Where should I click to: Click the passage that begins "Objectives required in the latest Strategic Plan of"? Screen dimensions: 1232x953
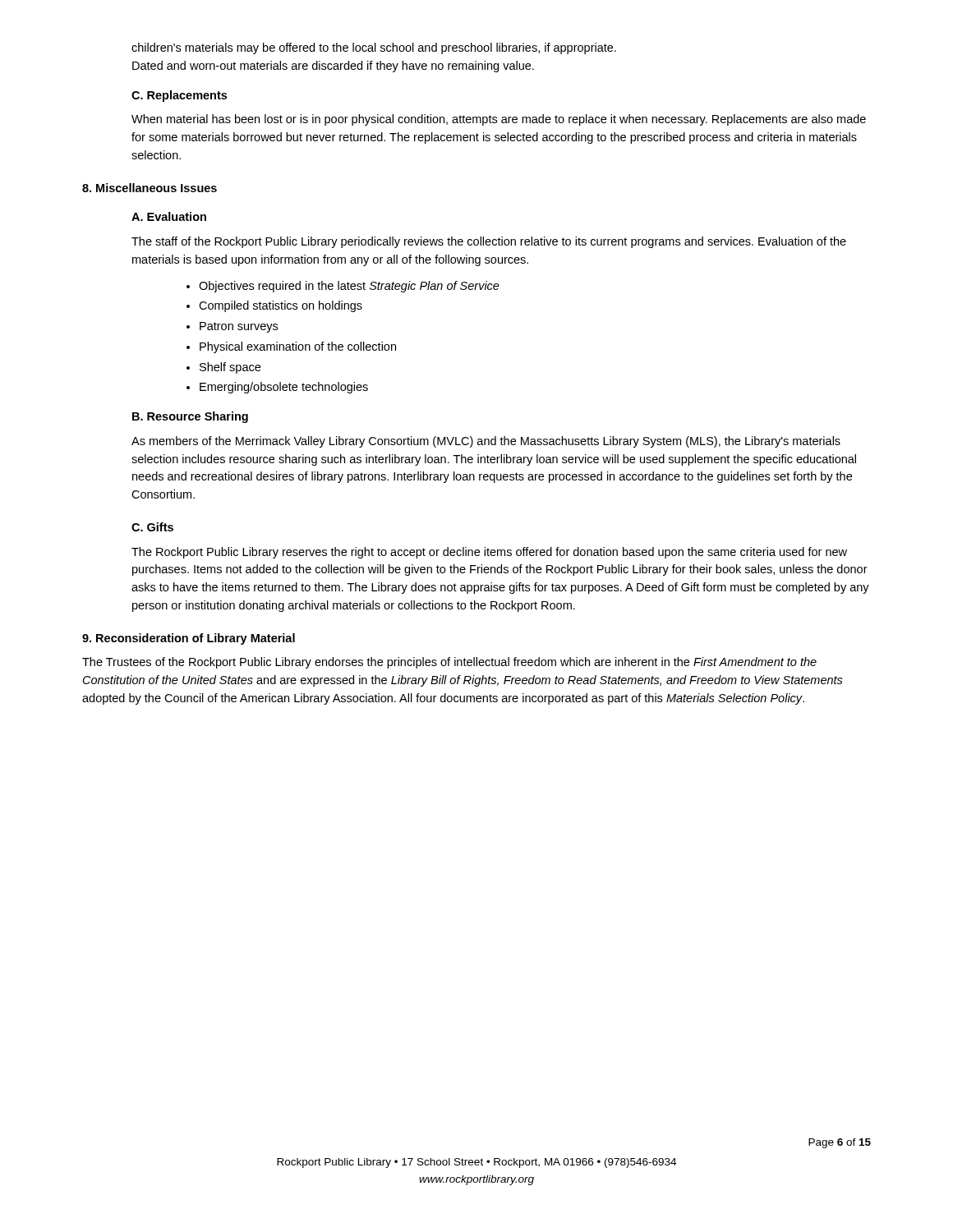[343, 287]
